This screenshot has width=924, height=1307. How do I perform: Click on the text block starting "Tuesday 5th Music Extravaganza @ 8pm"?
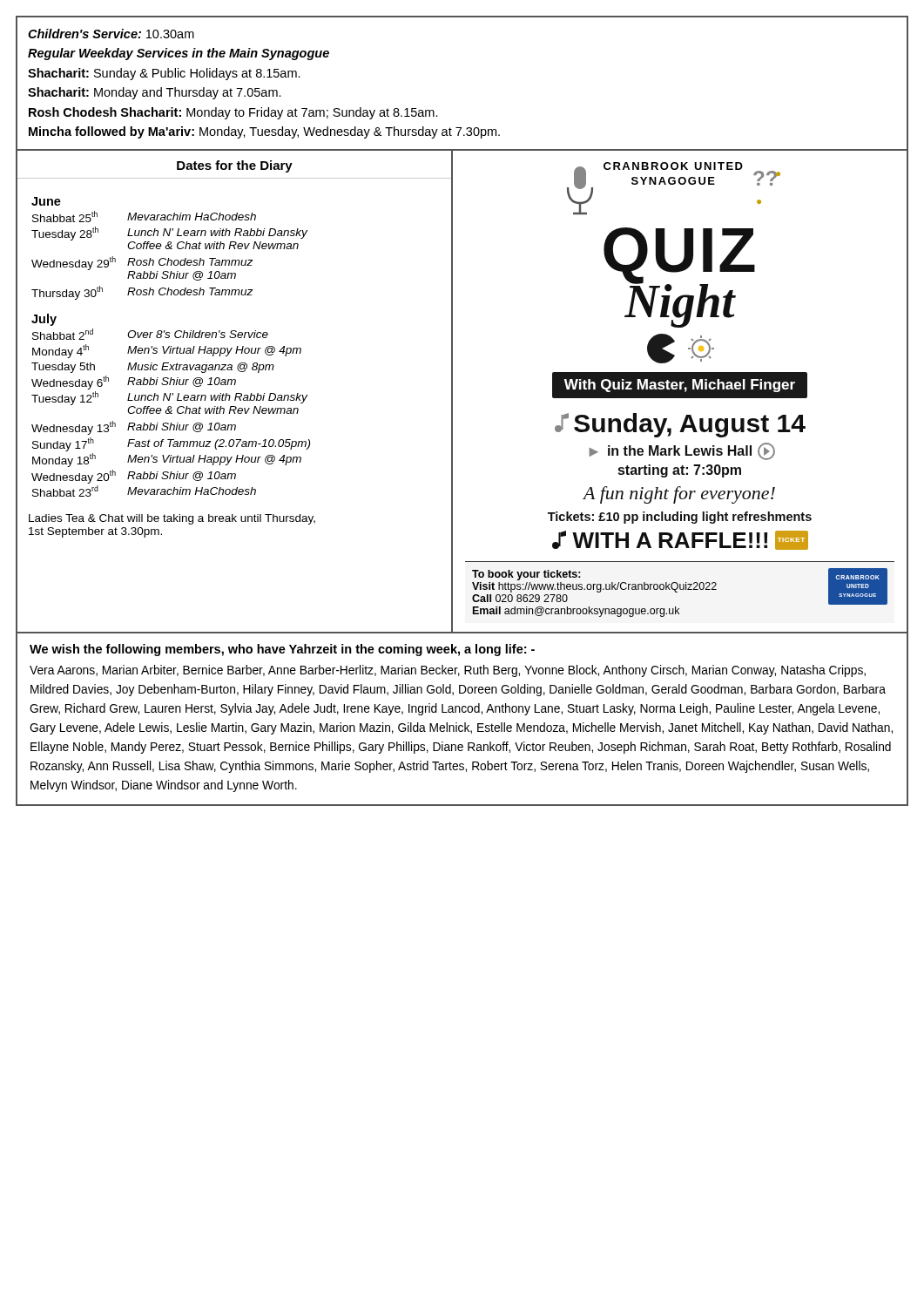(x=237, y=366)
